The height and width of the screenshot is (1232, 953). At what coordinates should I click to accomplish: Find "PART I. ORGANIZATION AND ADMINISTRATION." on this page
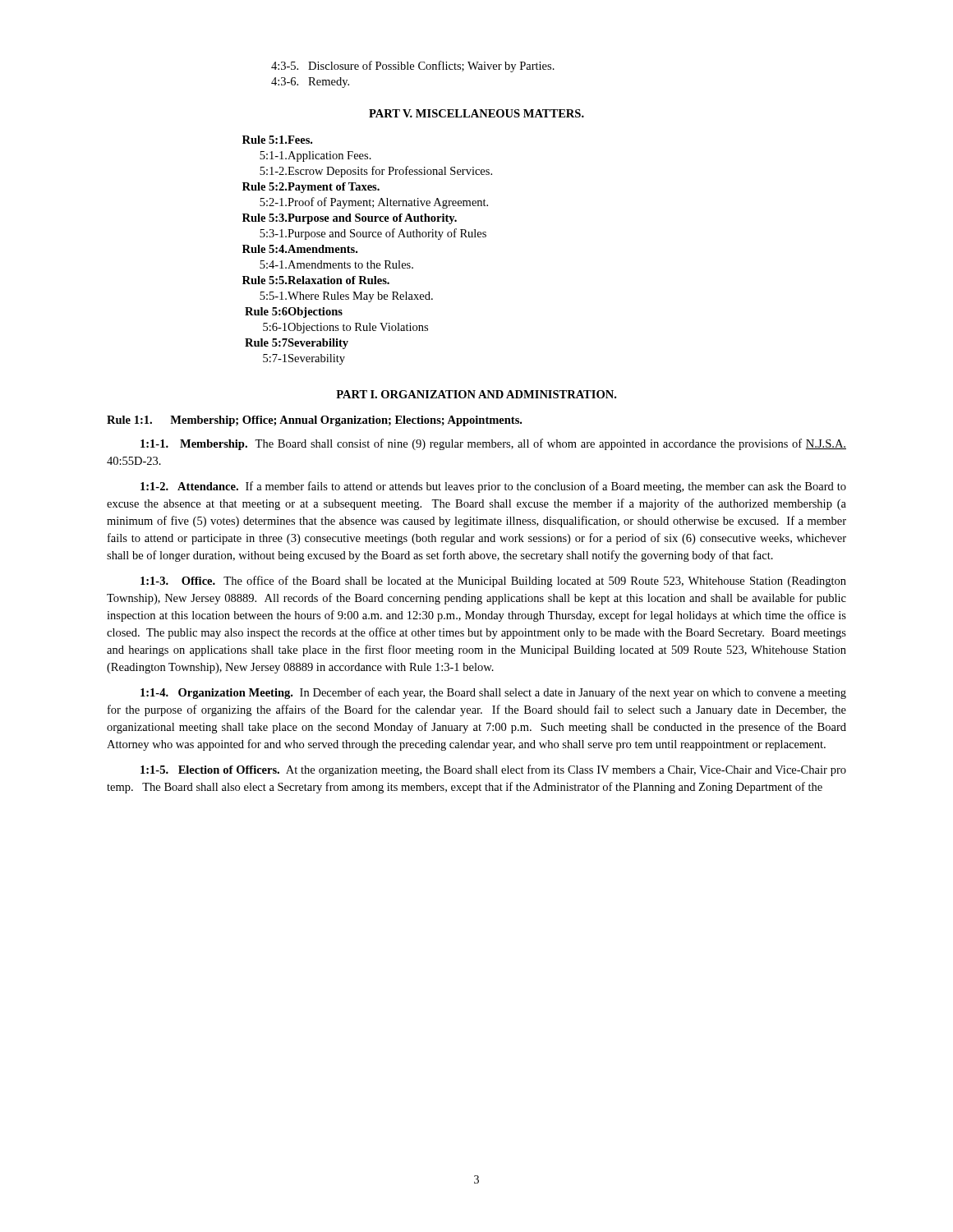[476, 394]
